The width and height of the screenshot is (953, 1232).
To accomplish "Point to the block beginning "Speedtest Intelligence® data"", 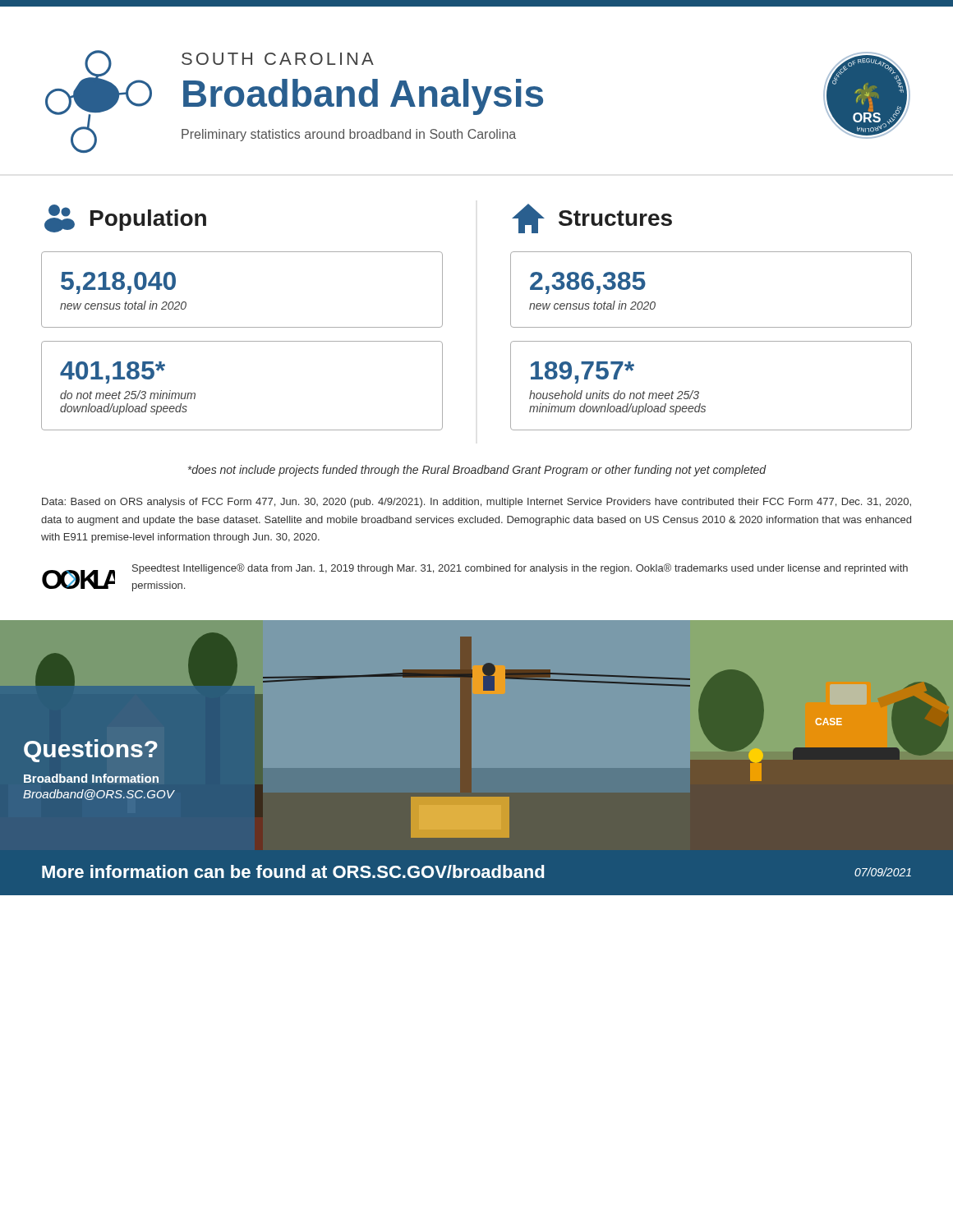I will pos(520,577).
